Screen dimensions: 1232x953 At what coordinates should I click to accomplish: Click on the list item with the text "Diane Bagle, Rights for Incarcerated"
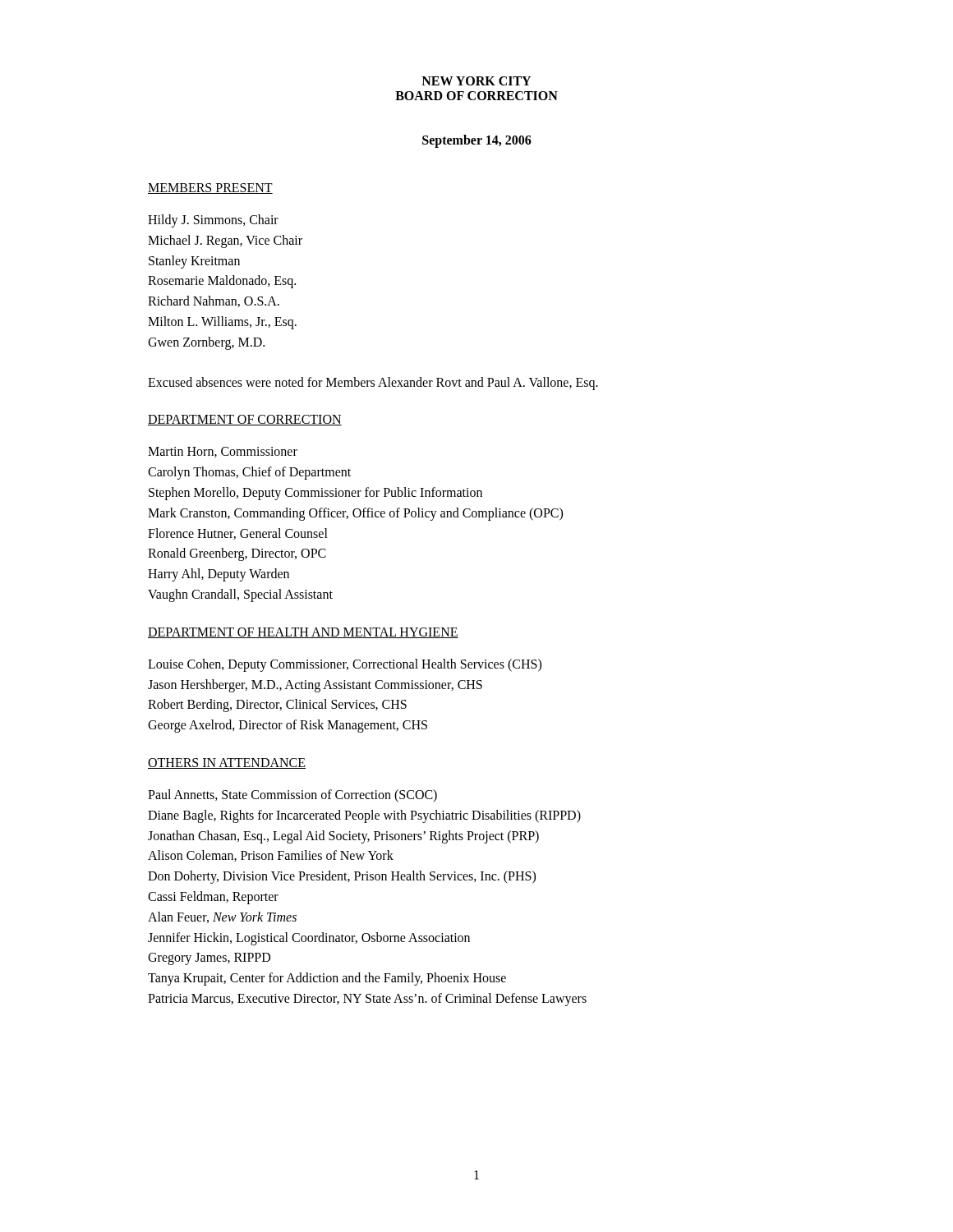click(476, 816)
